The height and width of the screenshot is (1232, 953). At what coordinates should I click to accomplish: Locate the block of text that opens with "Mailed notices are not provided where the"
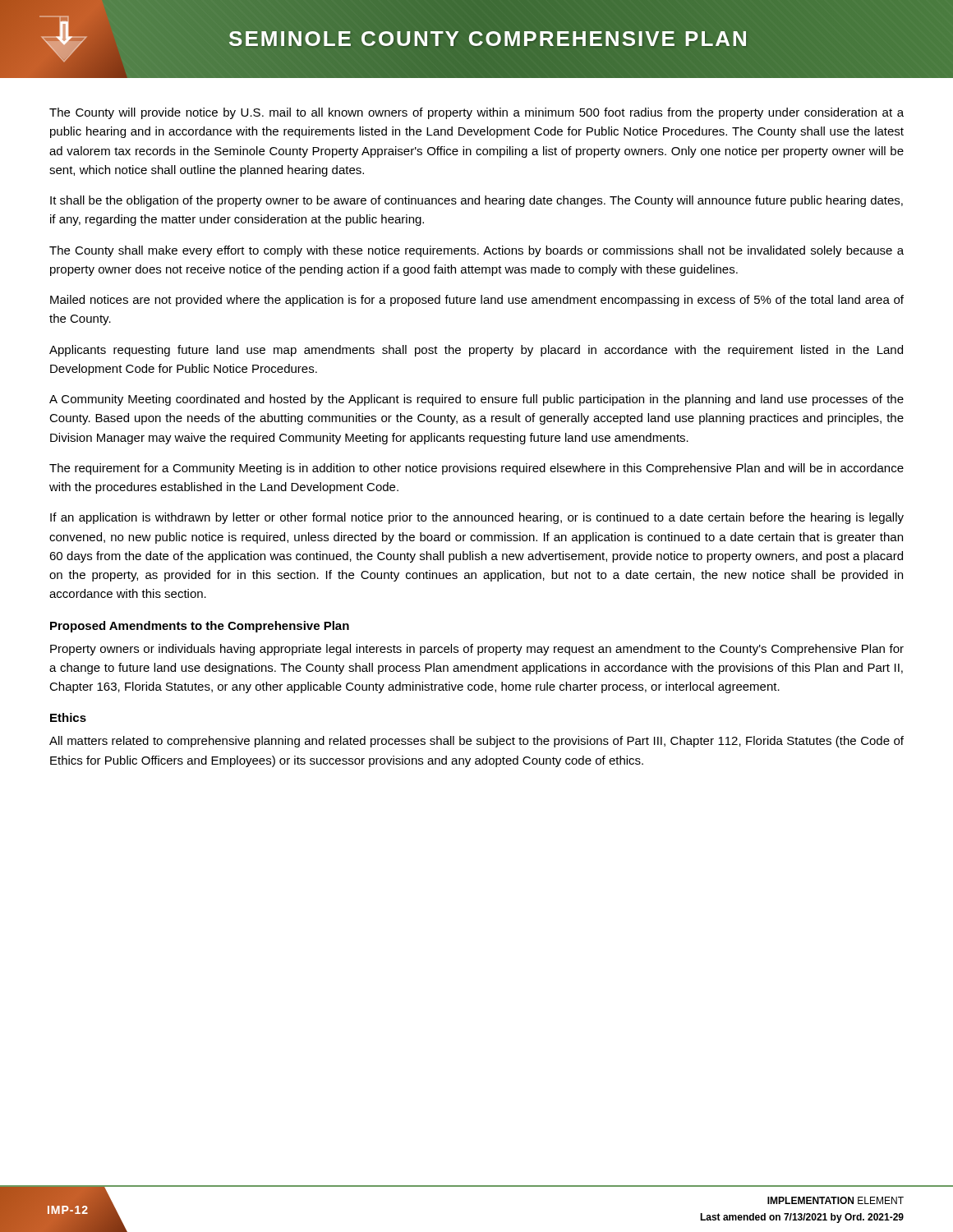point(476,309)
